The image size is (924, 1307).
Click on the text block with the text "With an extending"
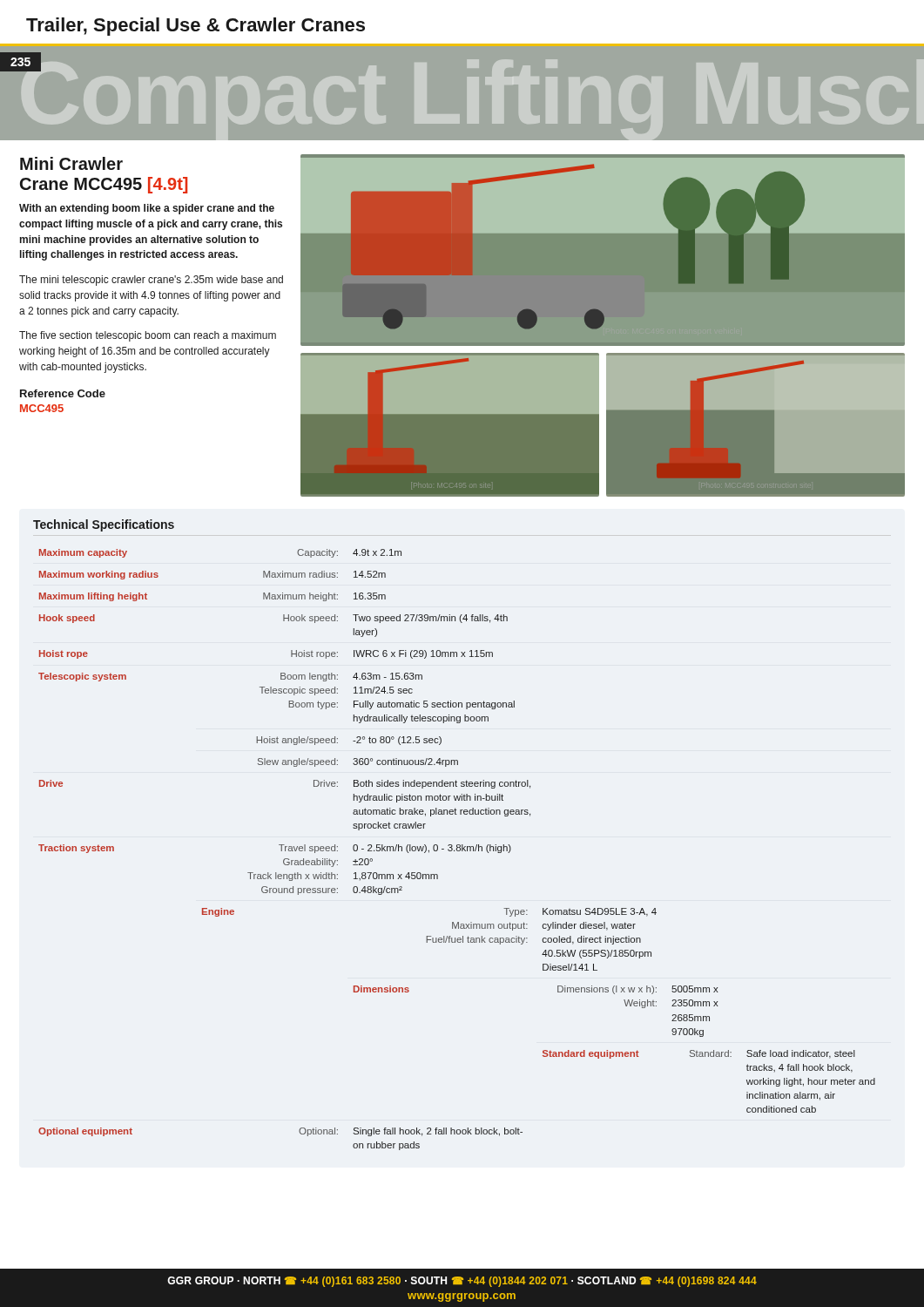(x=151, y=231)
